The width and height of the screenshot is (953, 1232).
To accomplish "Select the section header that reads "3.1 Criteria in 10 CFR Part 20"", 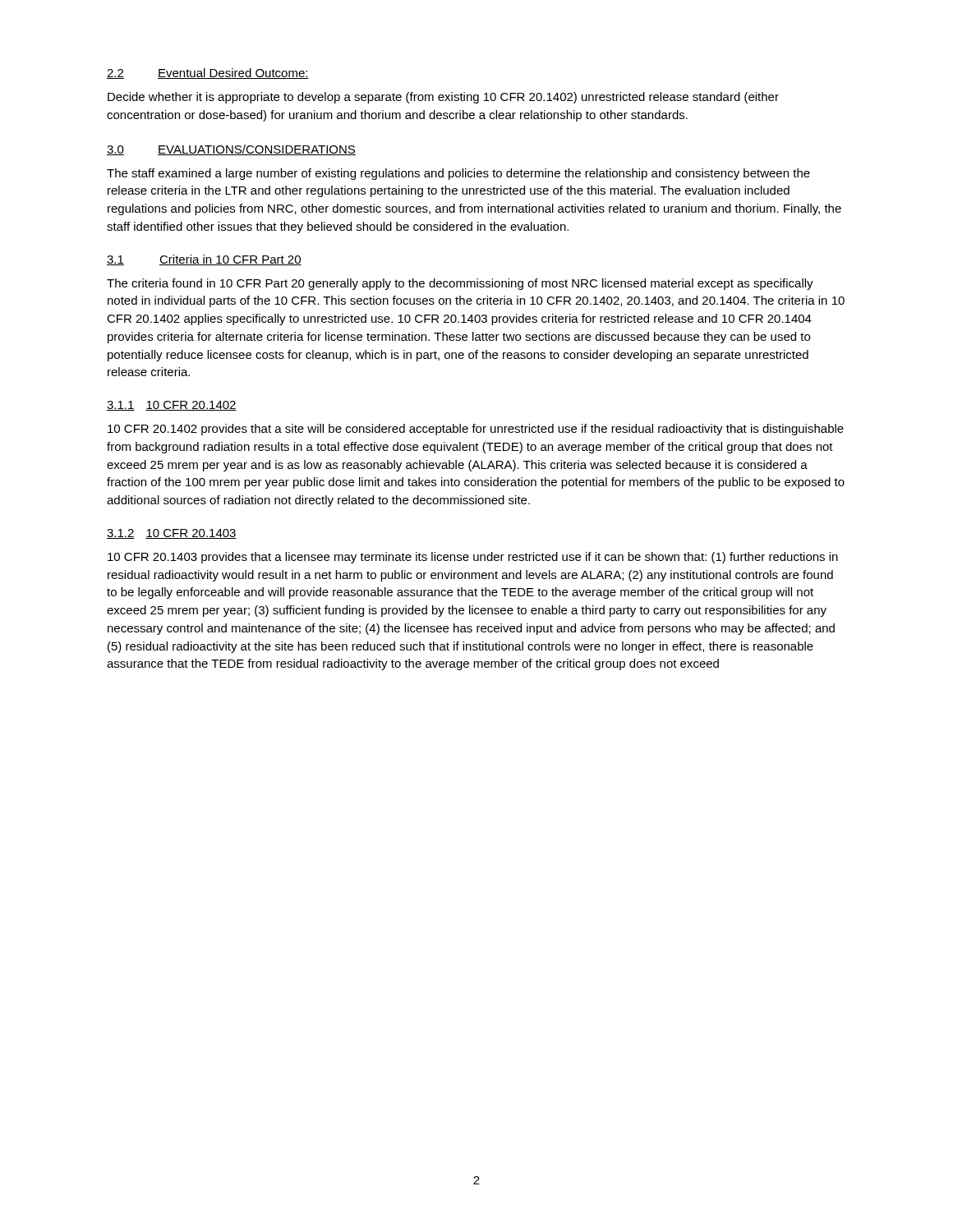I will (x=204, y=259).
